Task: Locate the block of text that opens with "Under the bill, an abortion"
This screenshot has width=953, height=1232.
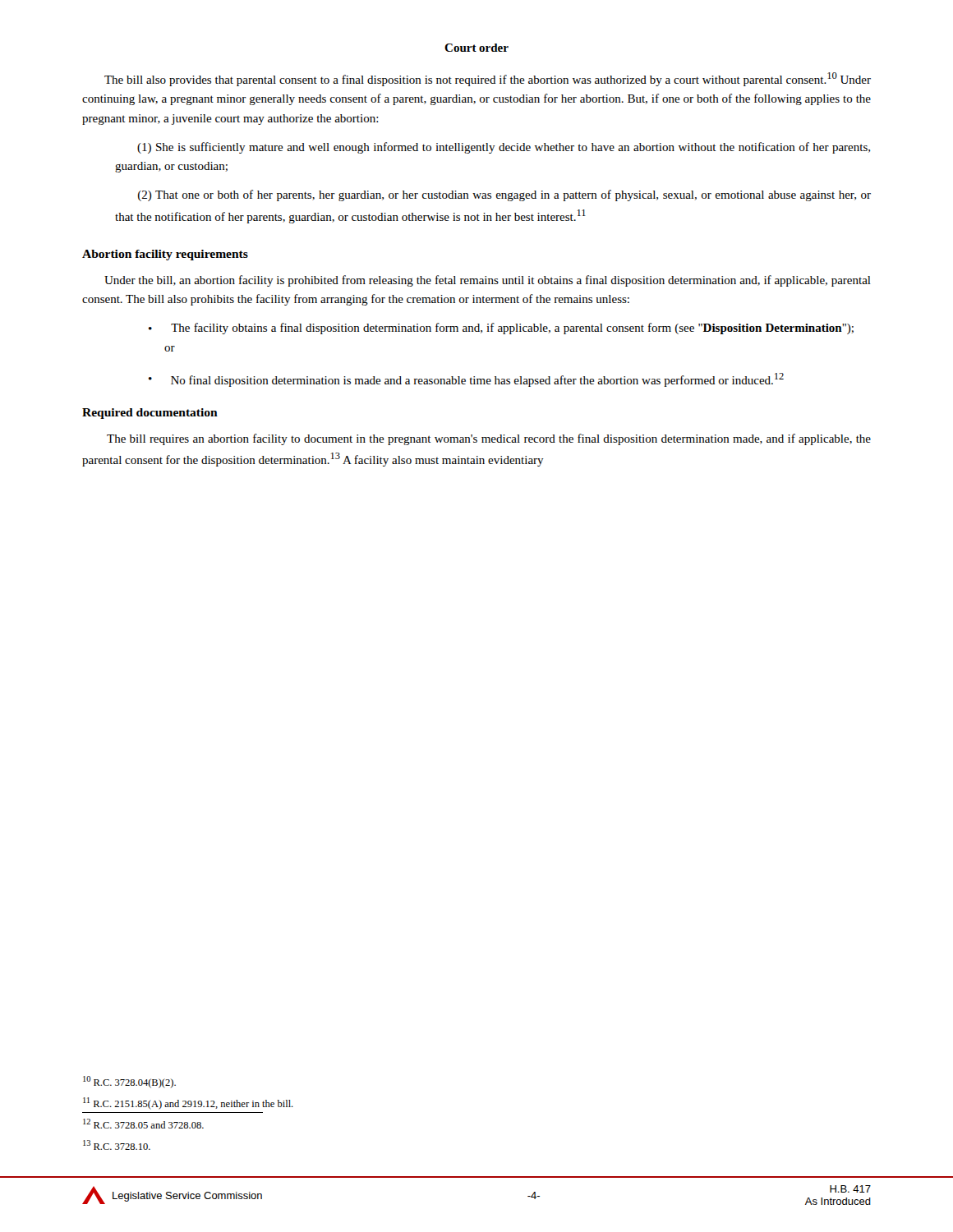Action: 476,289
